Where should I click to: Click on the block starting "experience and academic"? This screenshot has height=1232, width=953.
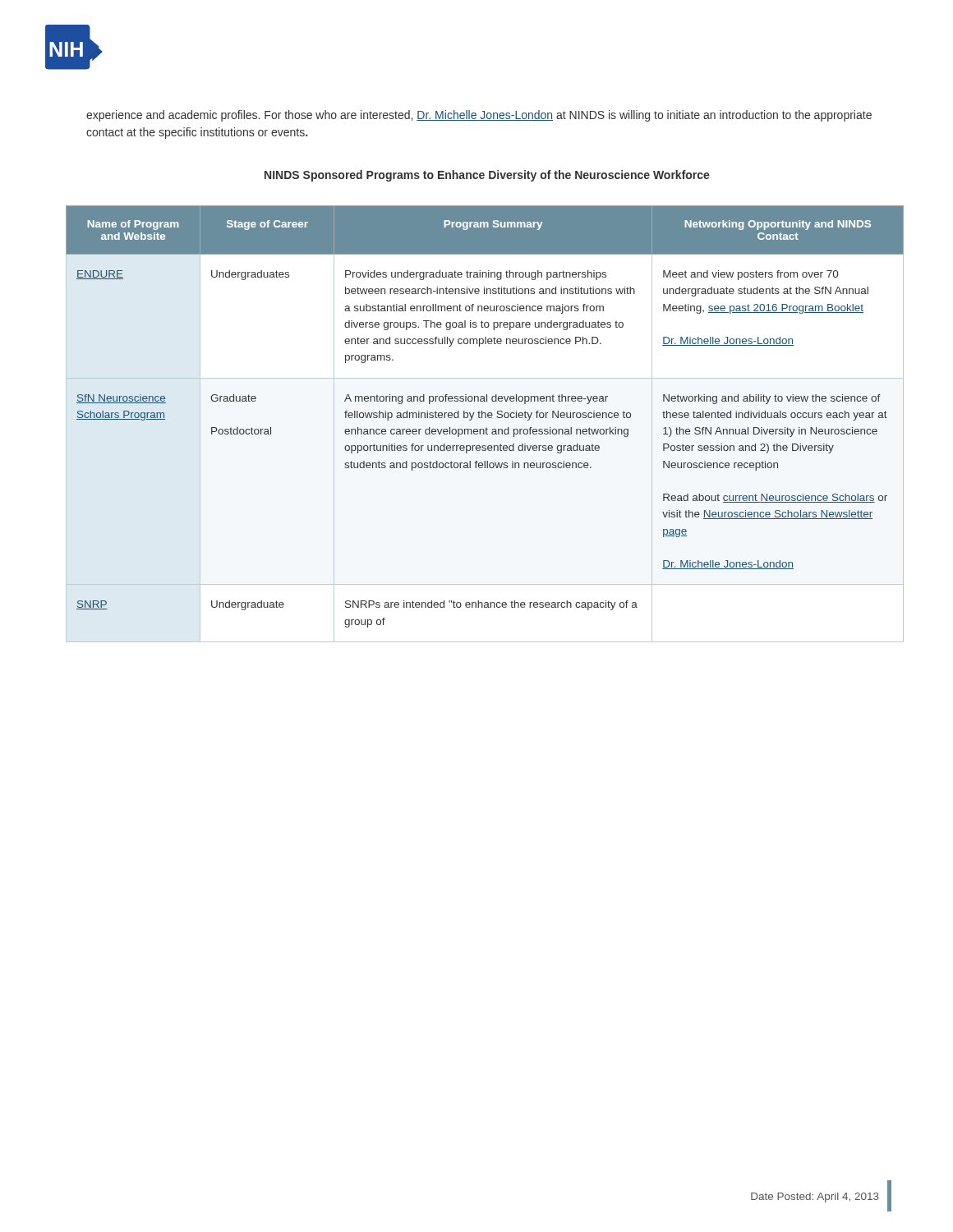pos(479,124)
